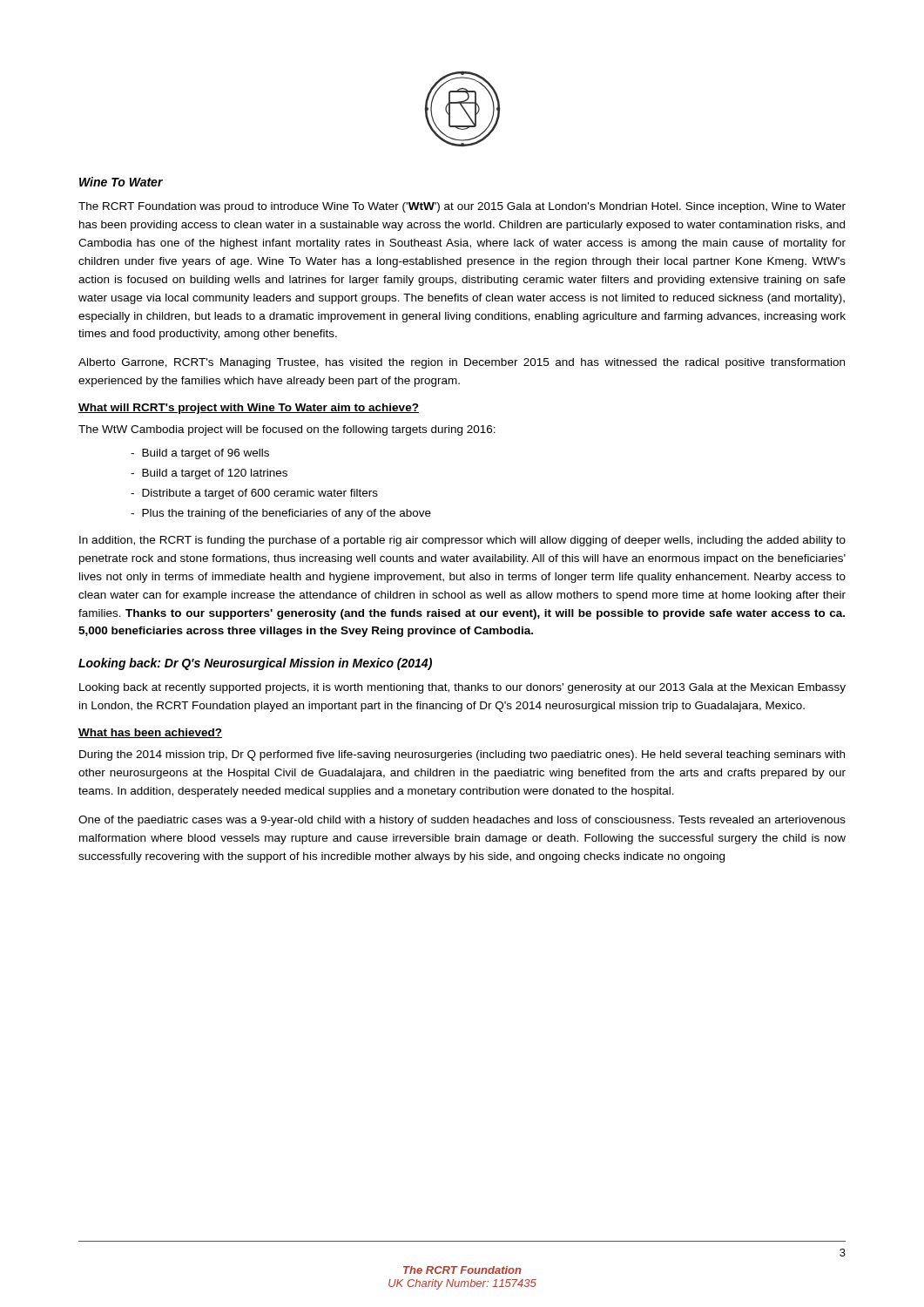The height and width of the screenshot is (1307, 924).
Task: Point to the element starting "-Build a target of 96"
Action: (200, 454)
